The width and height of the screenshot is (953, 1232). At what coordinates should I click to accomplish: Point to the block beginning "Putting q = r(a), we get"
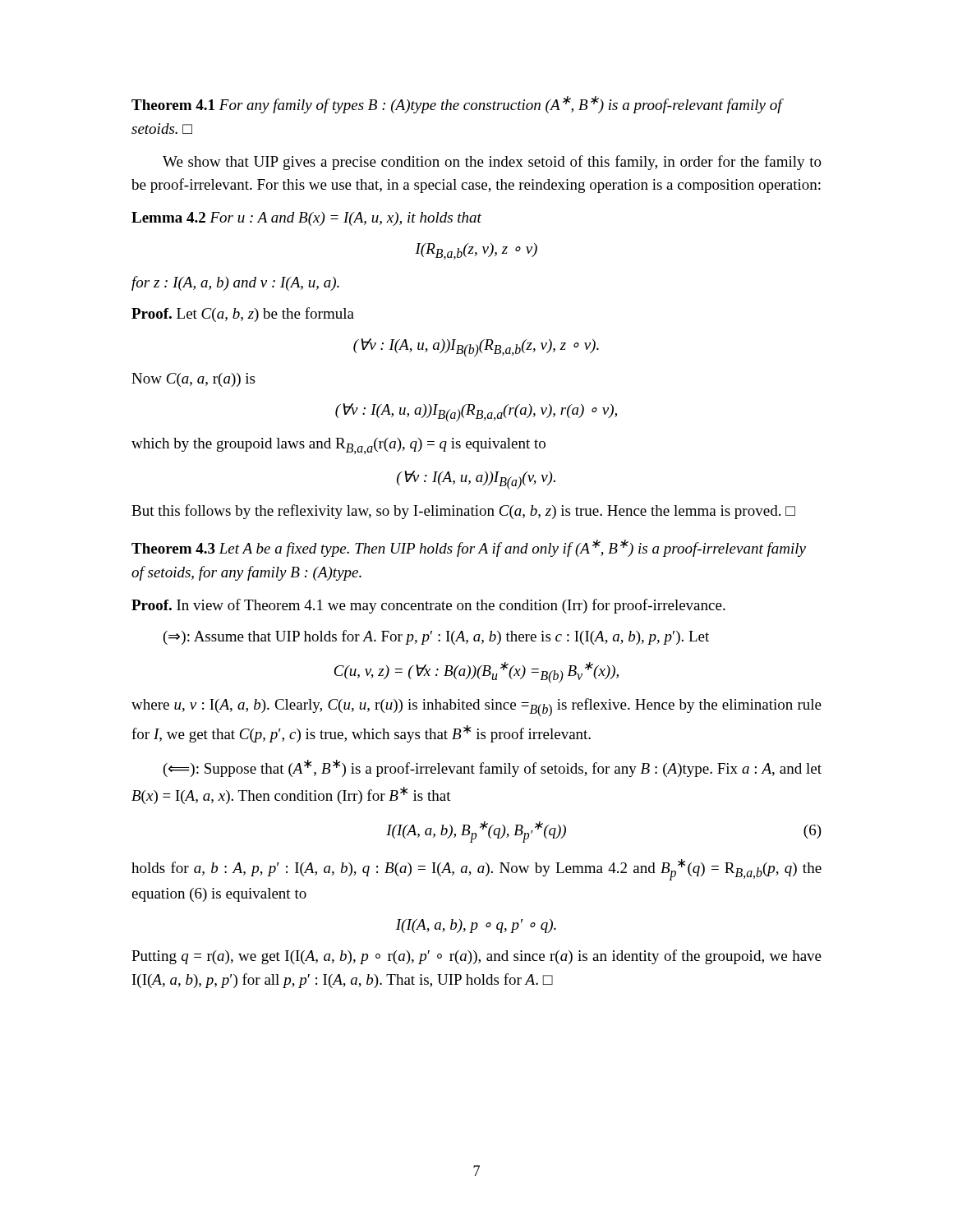476,968
